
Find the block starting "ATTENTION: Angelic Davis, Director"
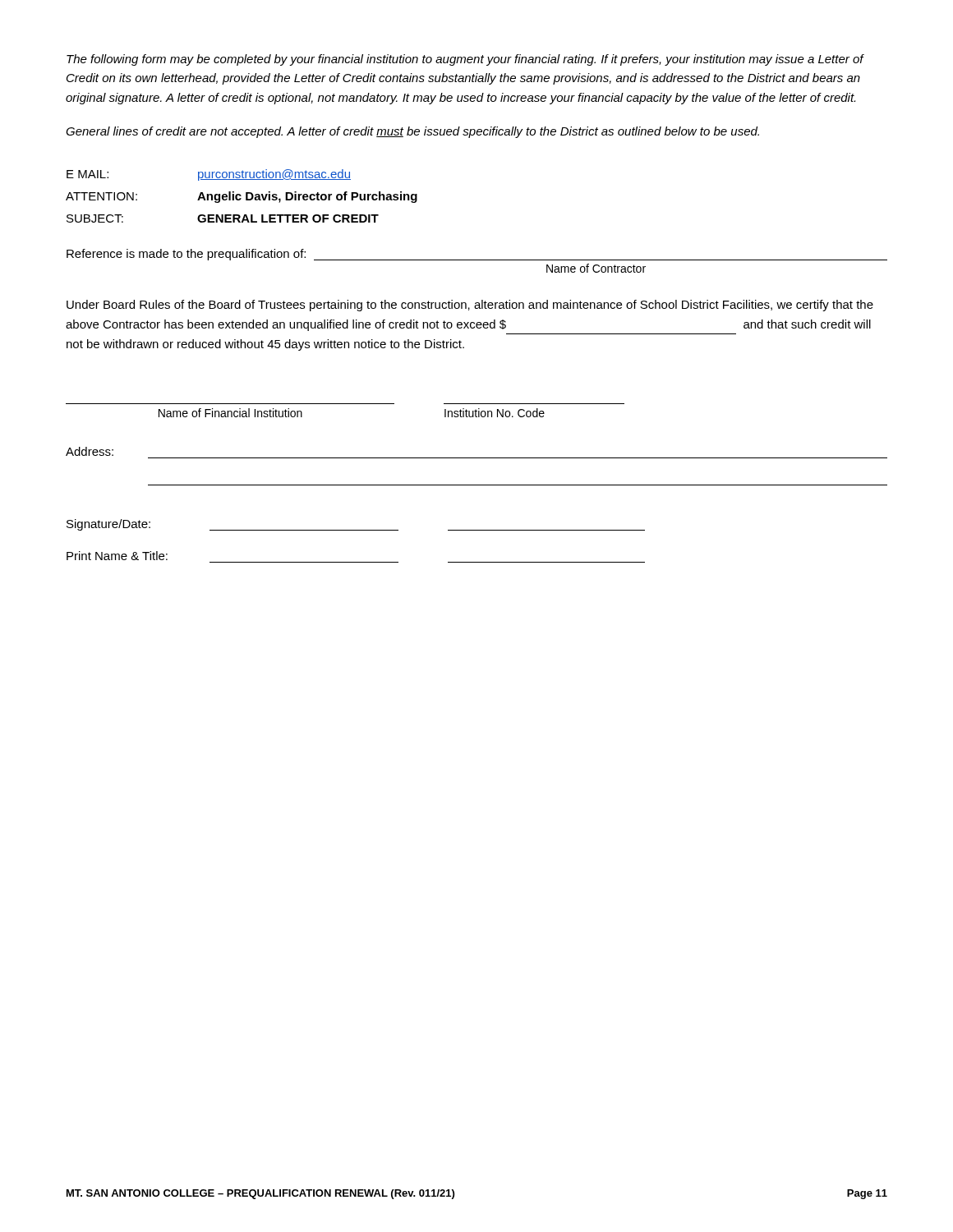tap(242, 196)
